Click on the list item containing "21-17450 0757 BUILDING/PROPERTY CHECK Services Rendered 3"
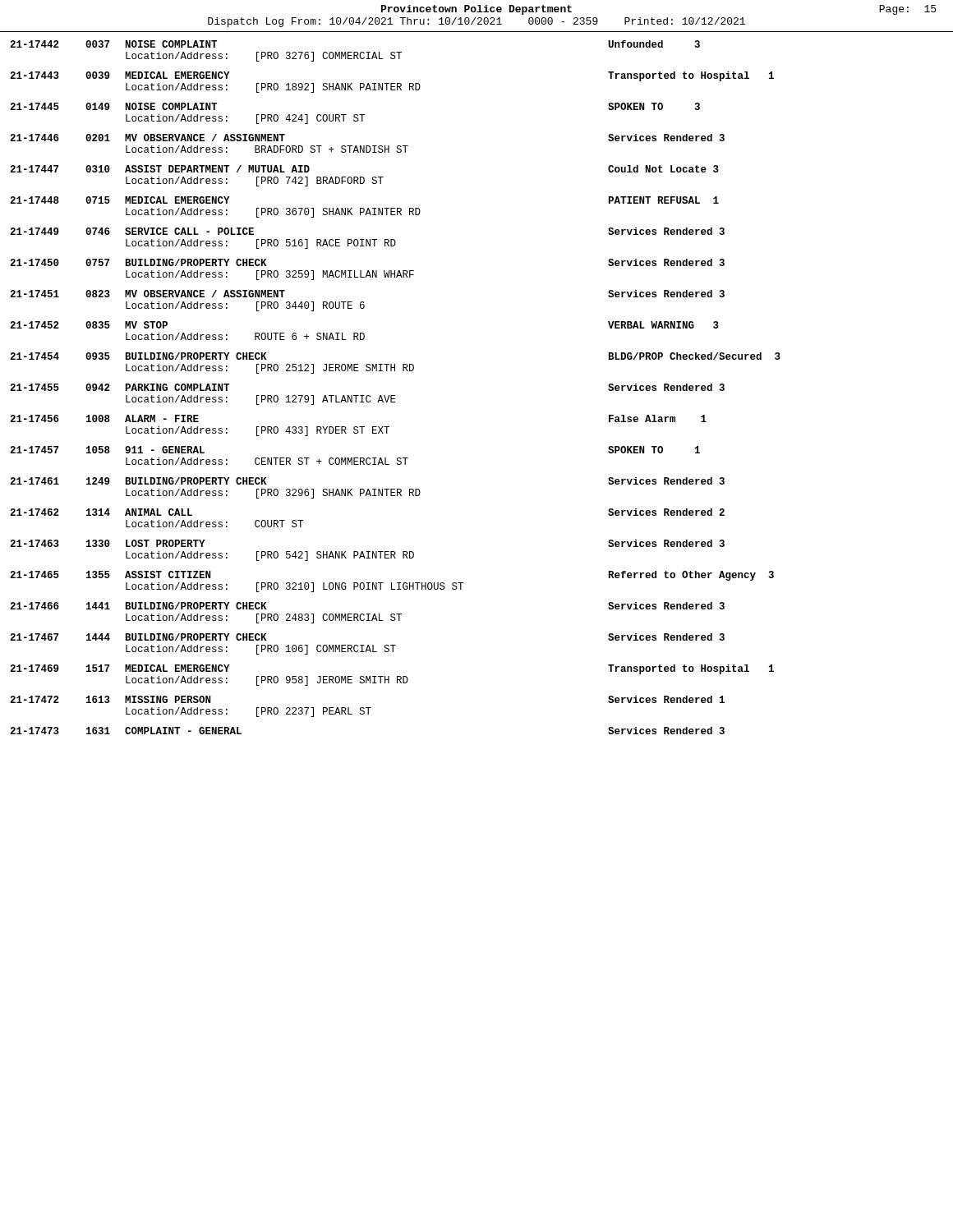 32,262
